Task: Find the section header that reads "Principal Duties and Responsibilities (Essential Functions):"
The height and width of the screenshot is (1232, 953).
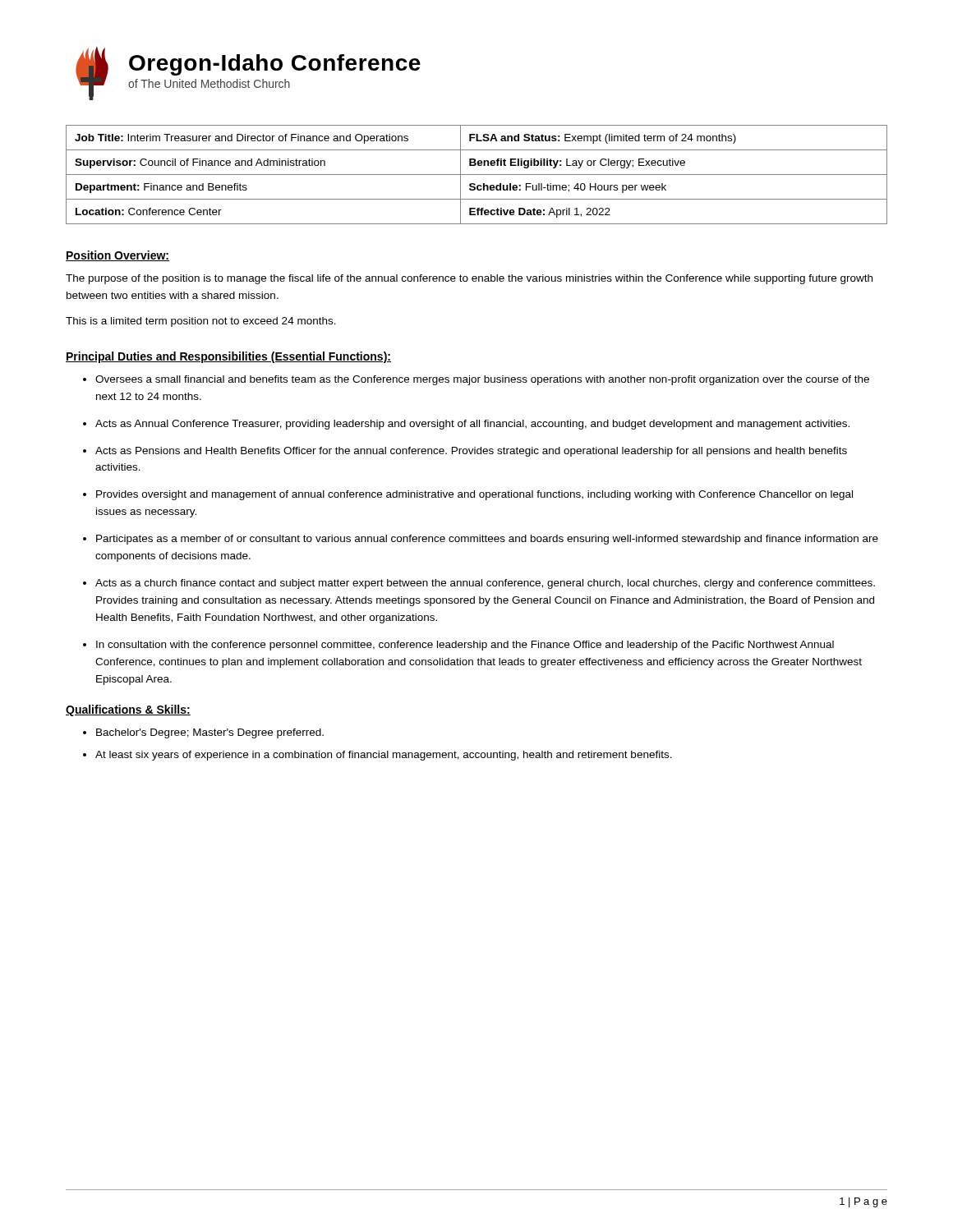Action: (228, 356)
